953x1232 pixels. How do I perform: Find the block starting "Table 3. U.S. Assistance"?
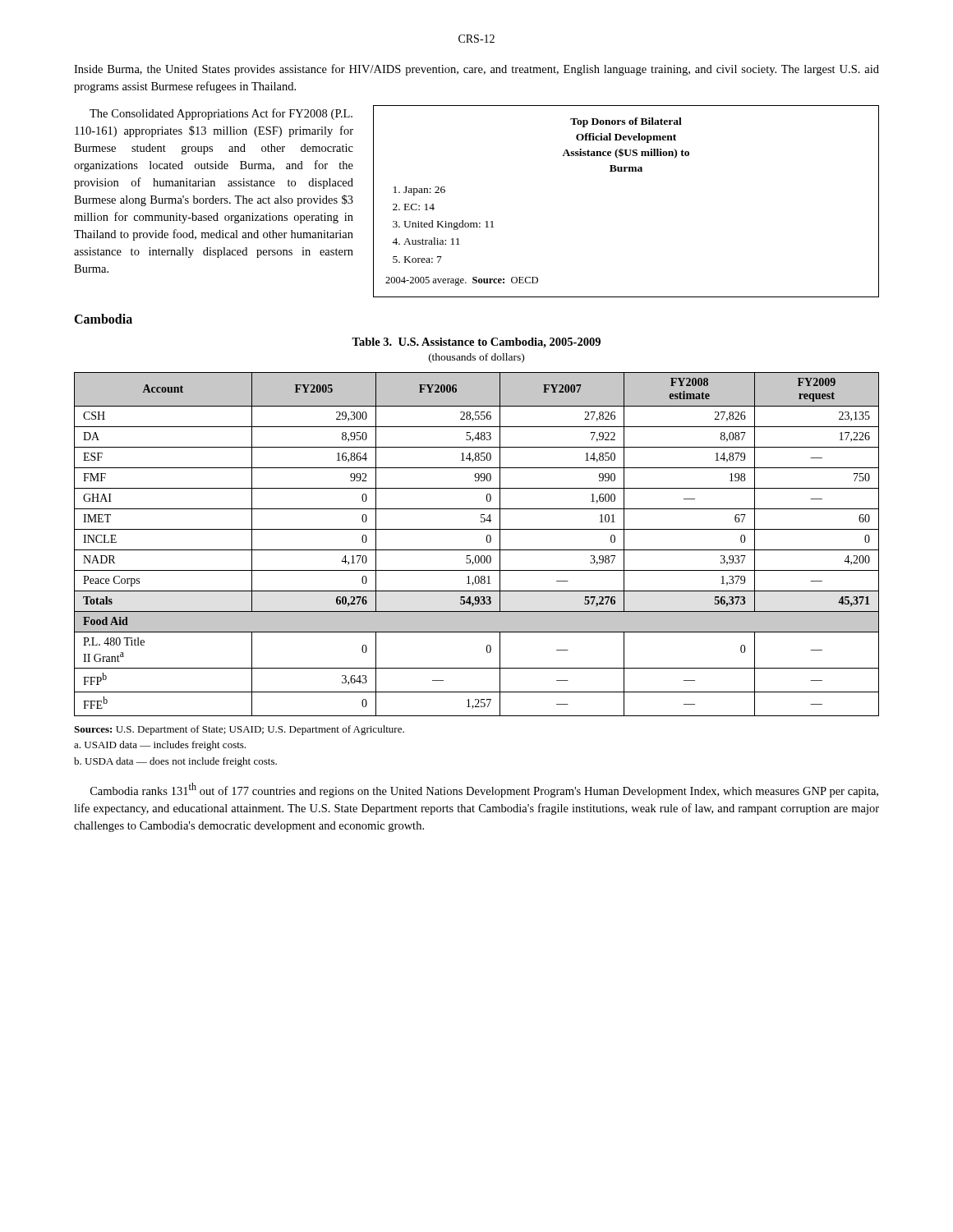(476, 341)
